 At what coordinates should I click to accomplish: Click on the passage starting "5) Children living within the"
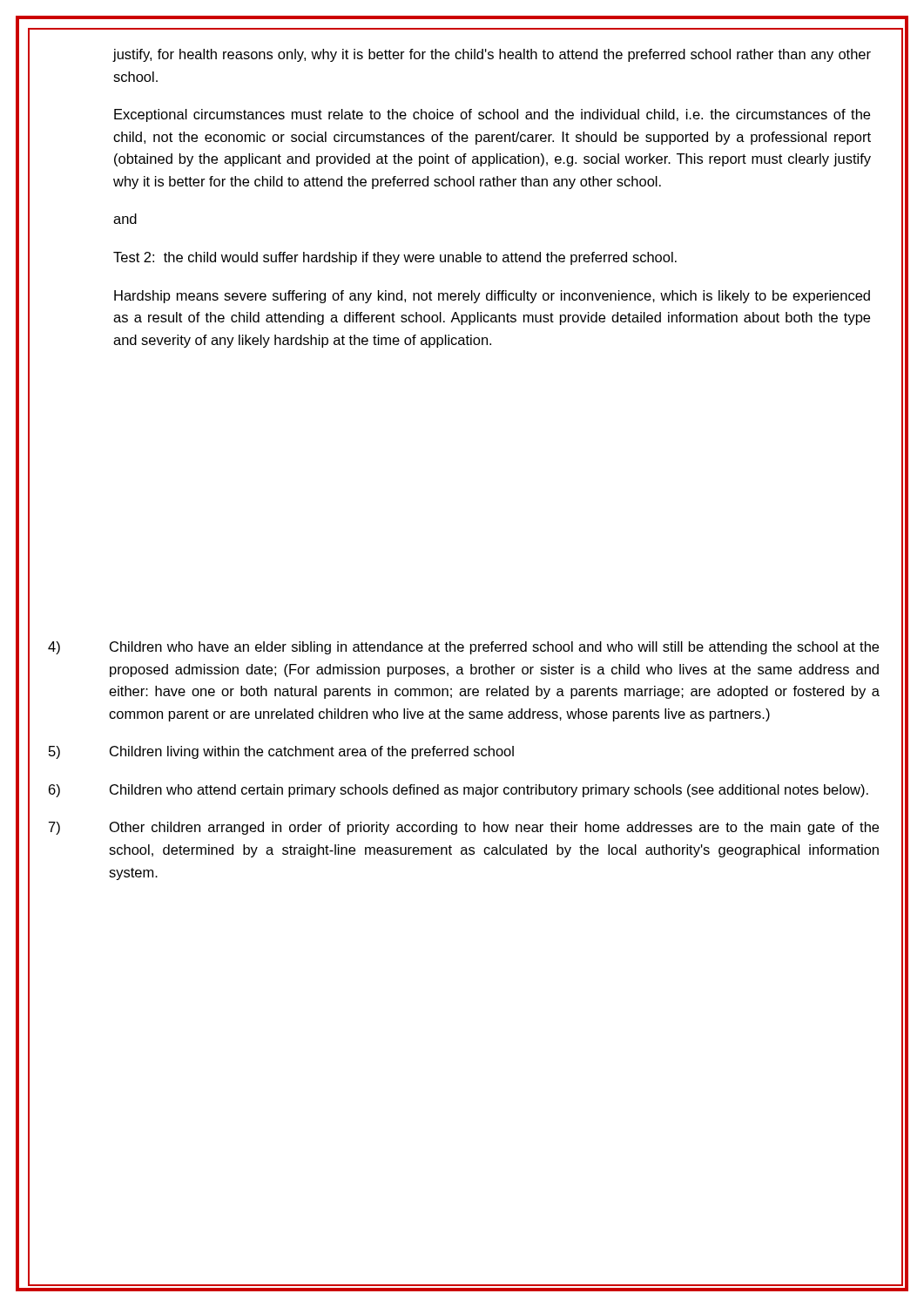(462, 752)
